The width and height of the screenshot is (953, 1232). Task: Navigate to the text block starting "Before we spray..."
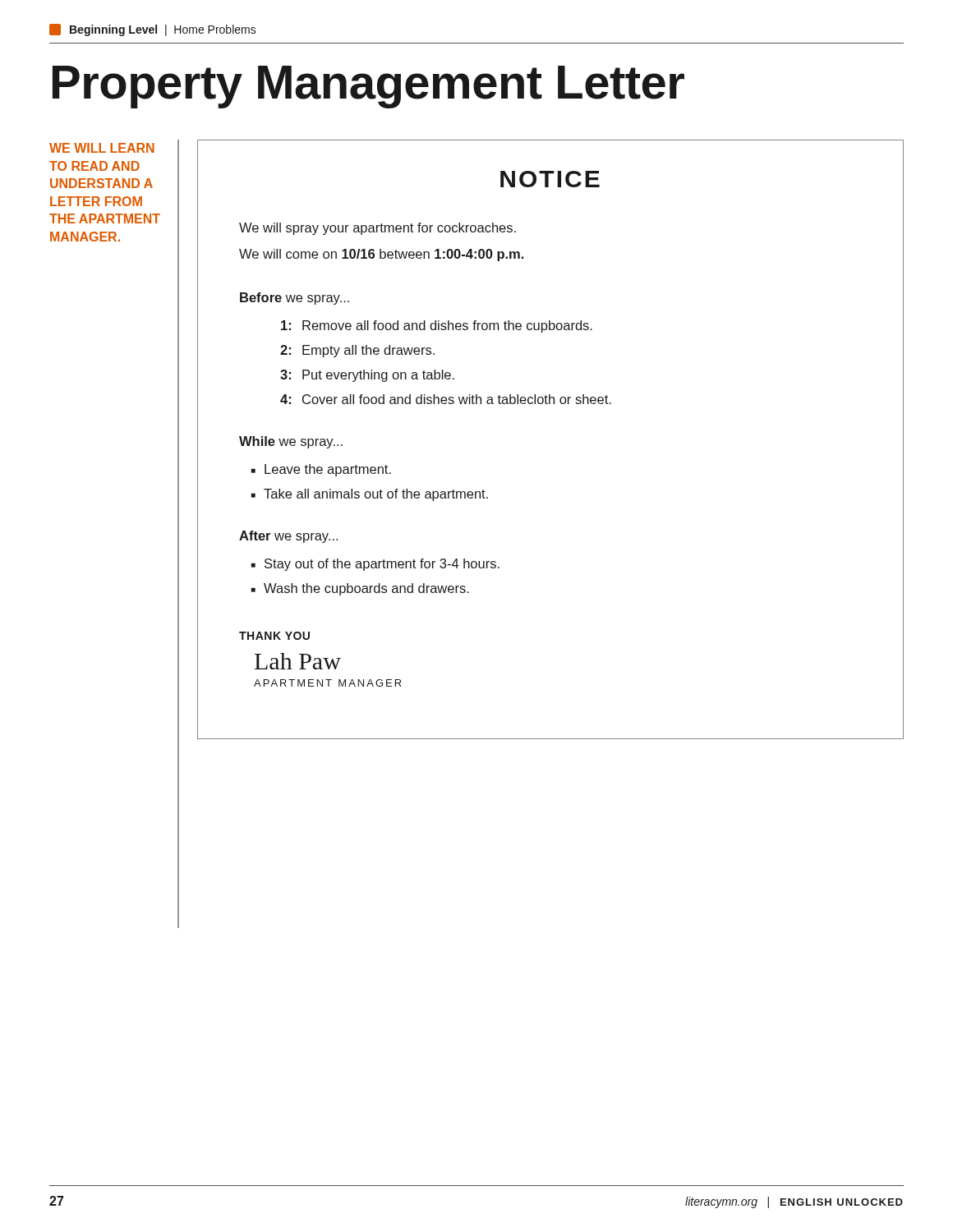(295, 297)
